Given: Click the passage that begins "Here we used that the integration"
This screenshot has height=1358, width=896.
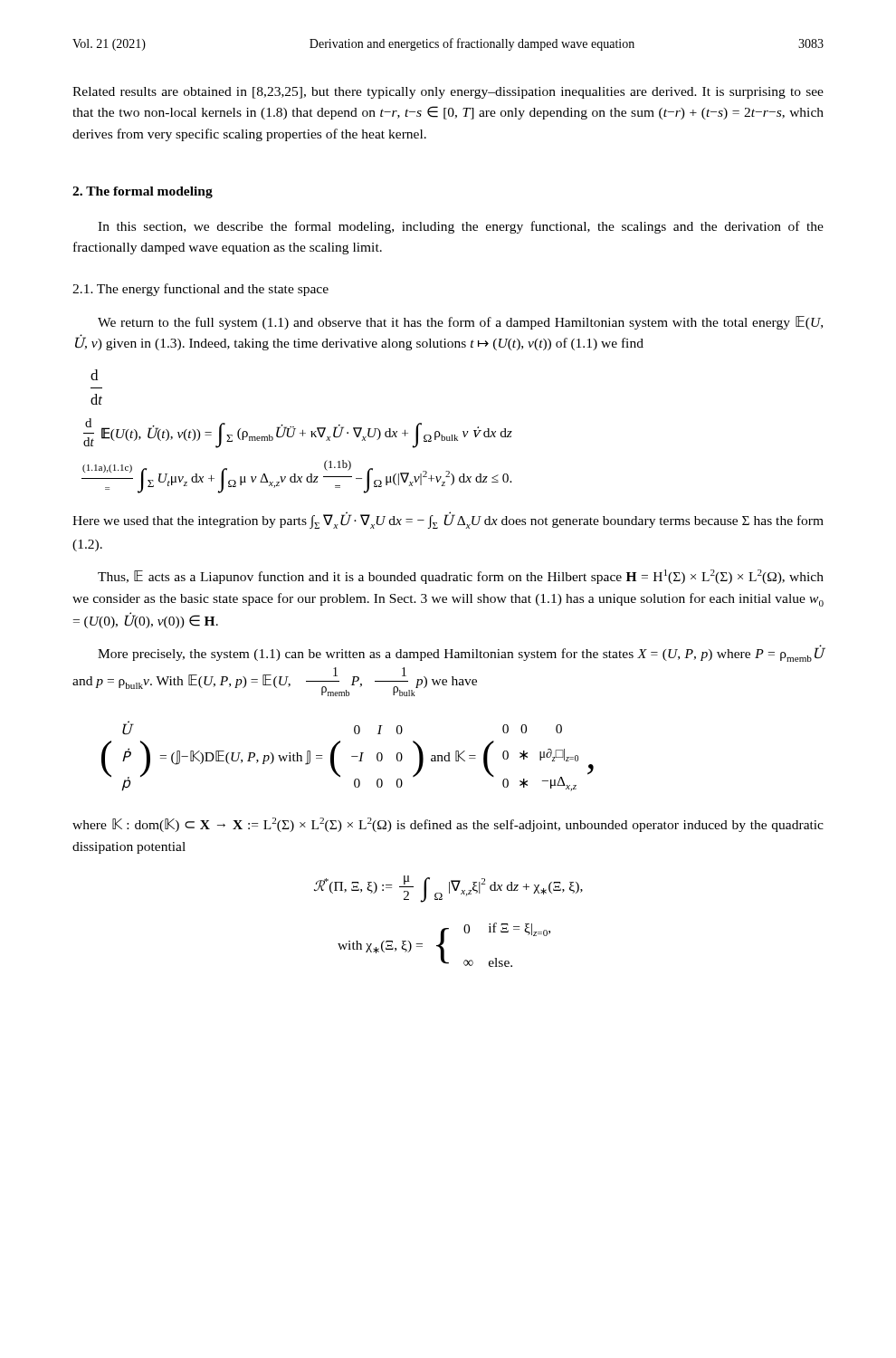Looking at the screenshot, I should tap(448, 532).
